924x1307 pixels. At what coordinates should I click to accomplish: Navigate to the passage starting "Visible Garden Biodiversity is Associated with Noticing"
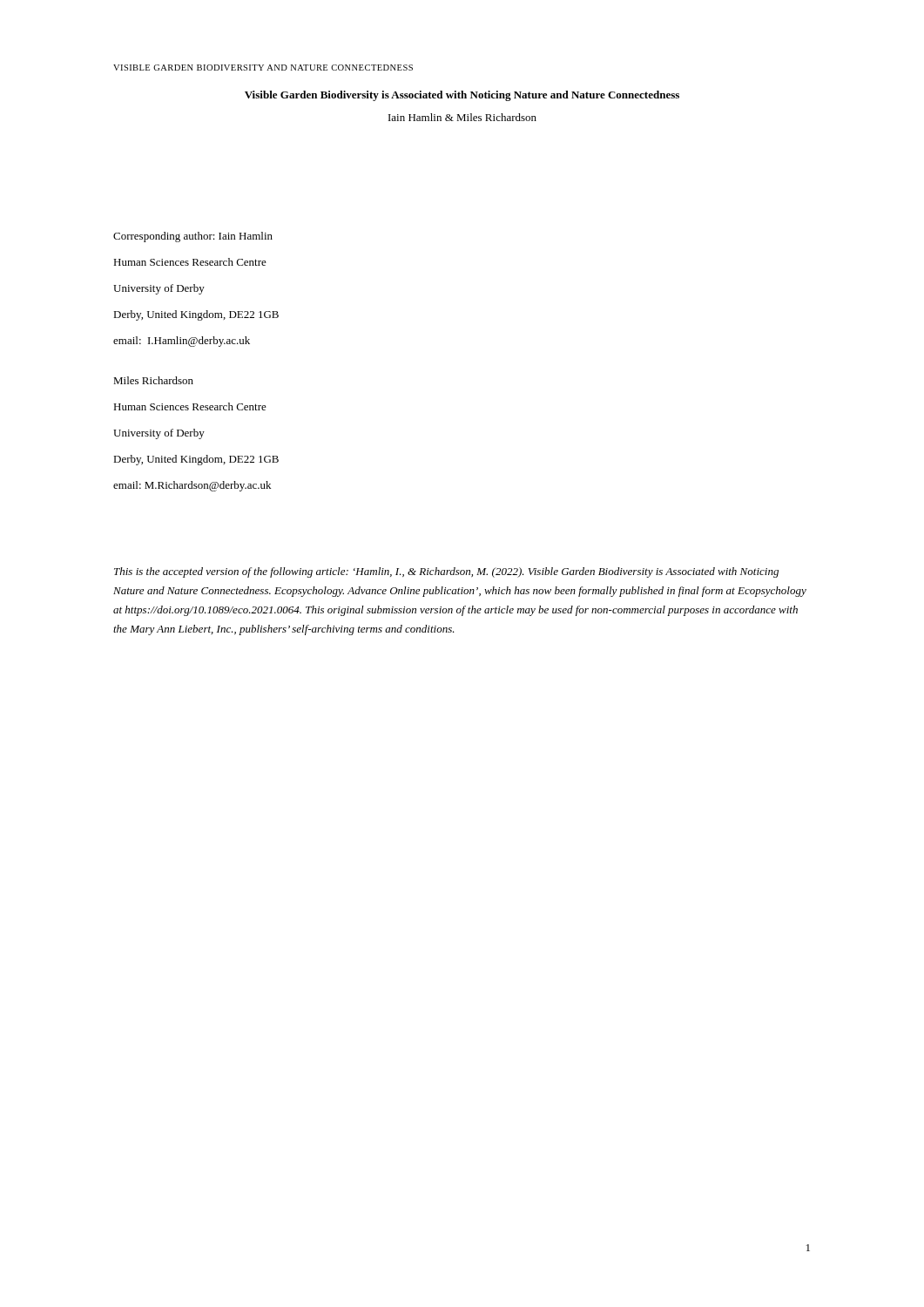tap(462, 94)
